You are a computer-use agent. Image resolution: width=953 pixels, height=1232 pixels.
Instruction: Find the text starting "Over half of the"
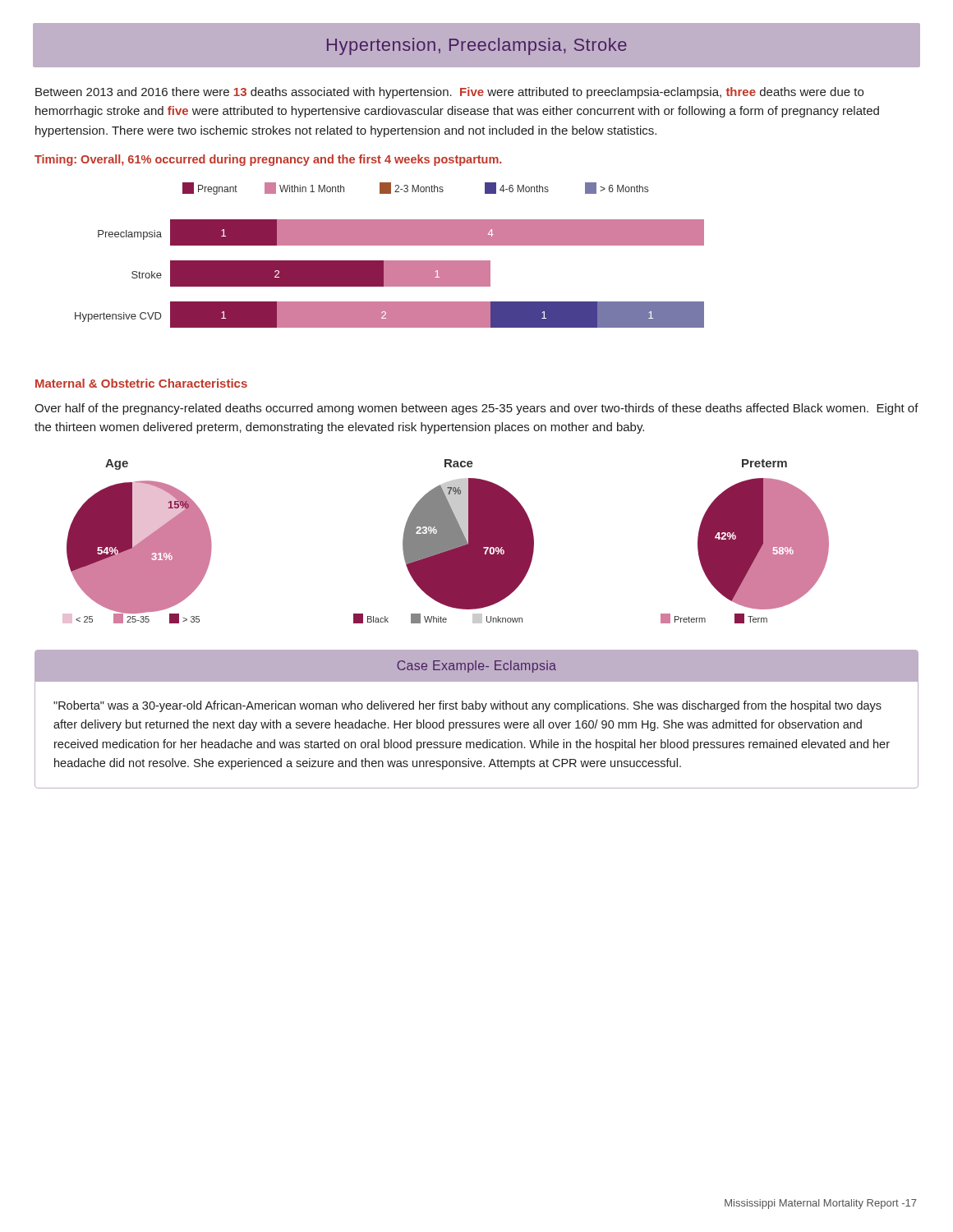coord(476,417)
